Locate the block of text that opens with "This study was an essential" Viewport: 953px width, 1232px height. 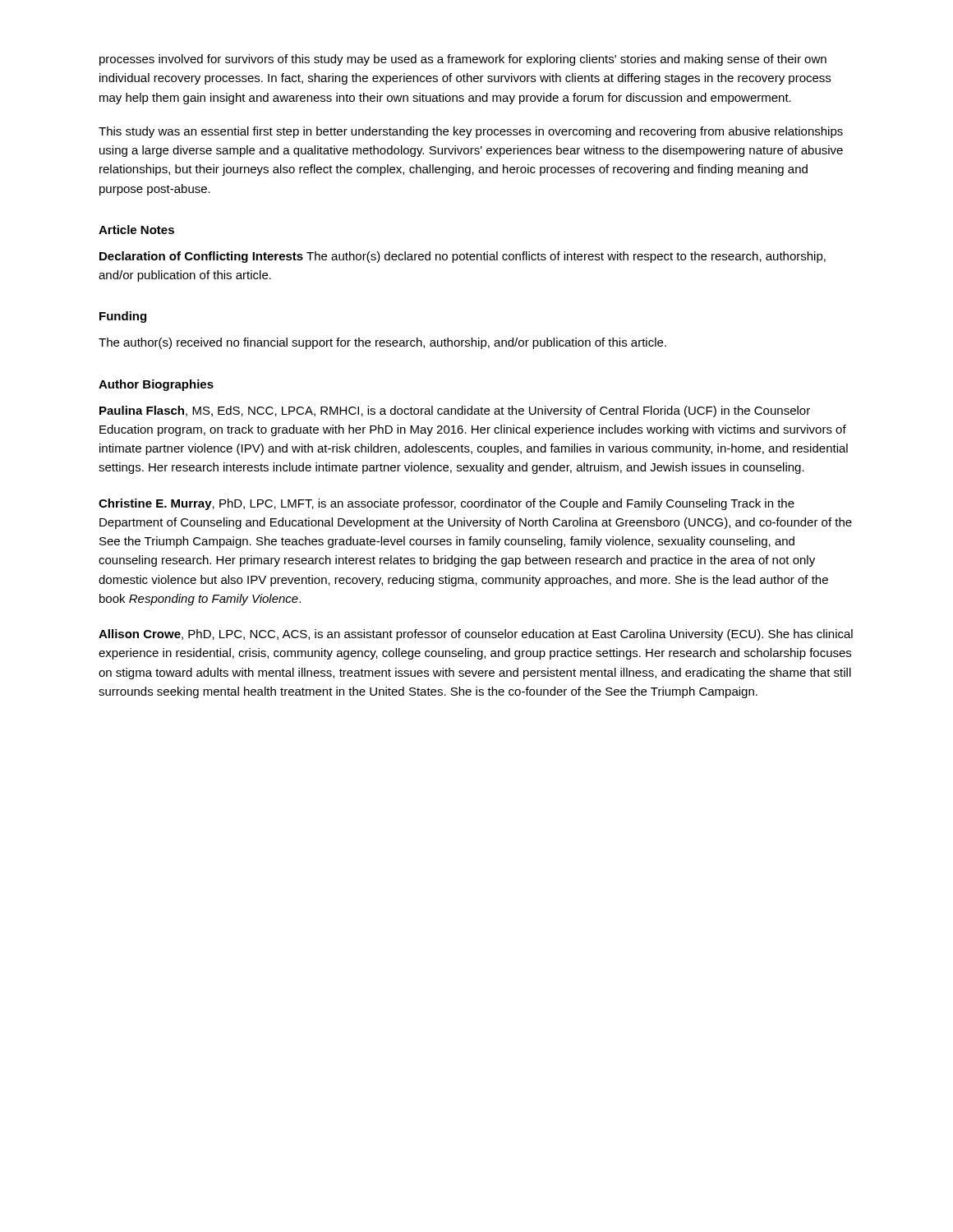471,159
